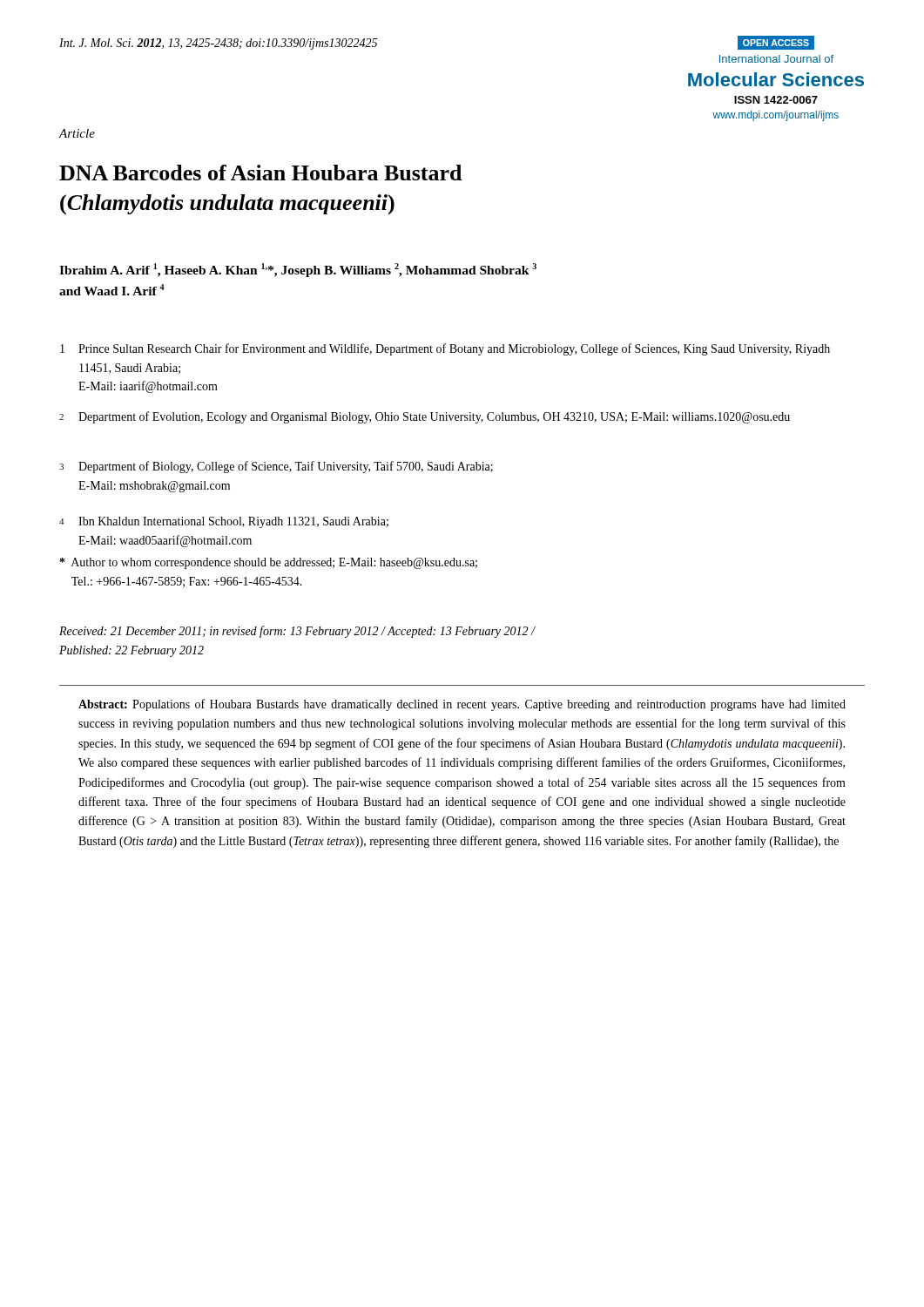Click on the region starting "1 Prince Sultan Research"
Screen dimensions: 1307x924
[x=445, y=349]
